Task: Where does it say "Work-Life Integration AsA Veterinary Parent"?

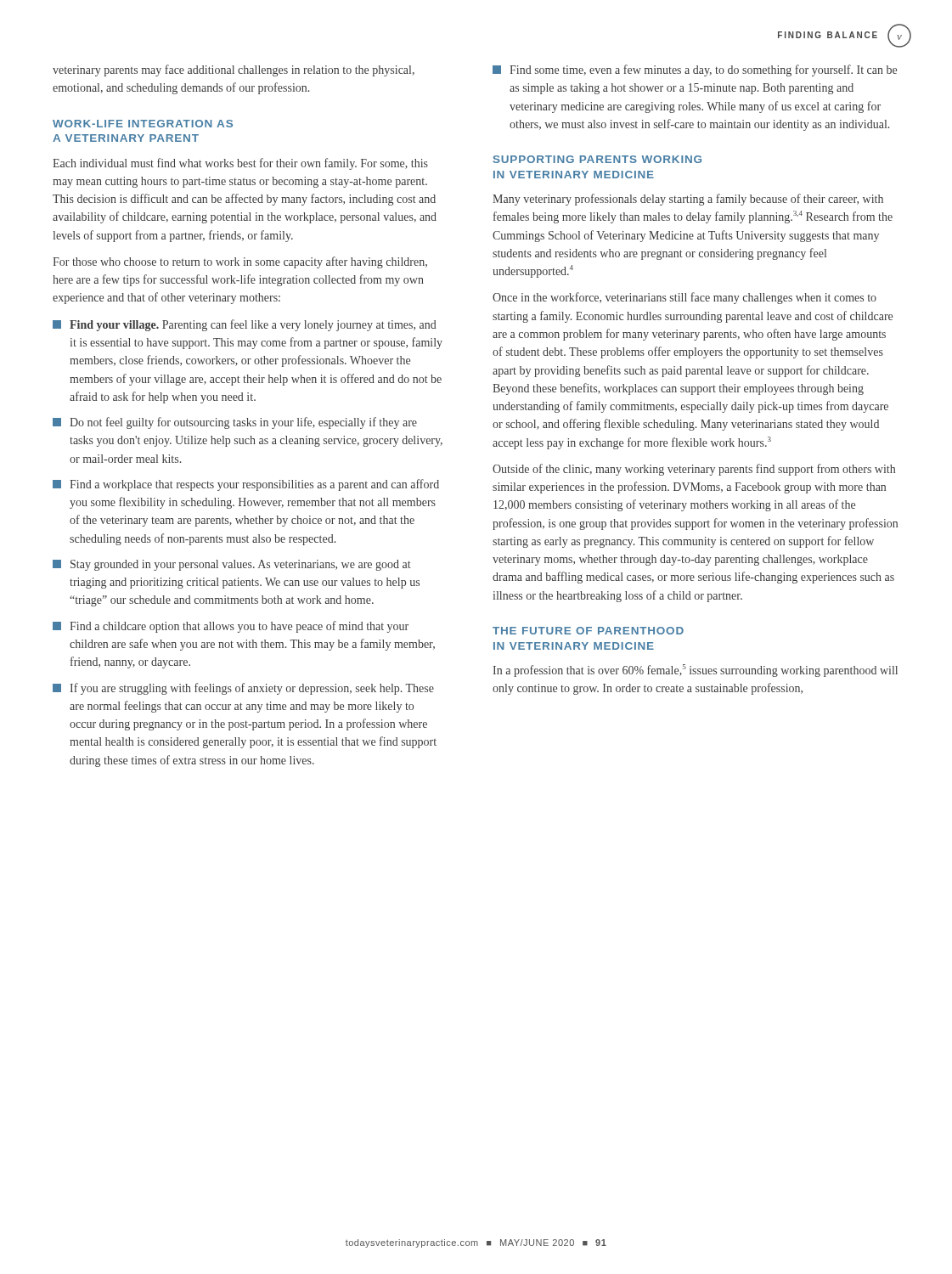Action: (x=143, y=131)
